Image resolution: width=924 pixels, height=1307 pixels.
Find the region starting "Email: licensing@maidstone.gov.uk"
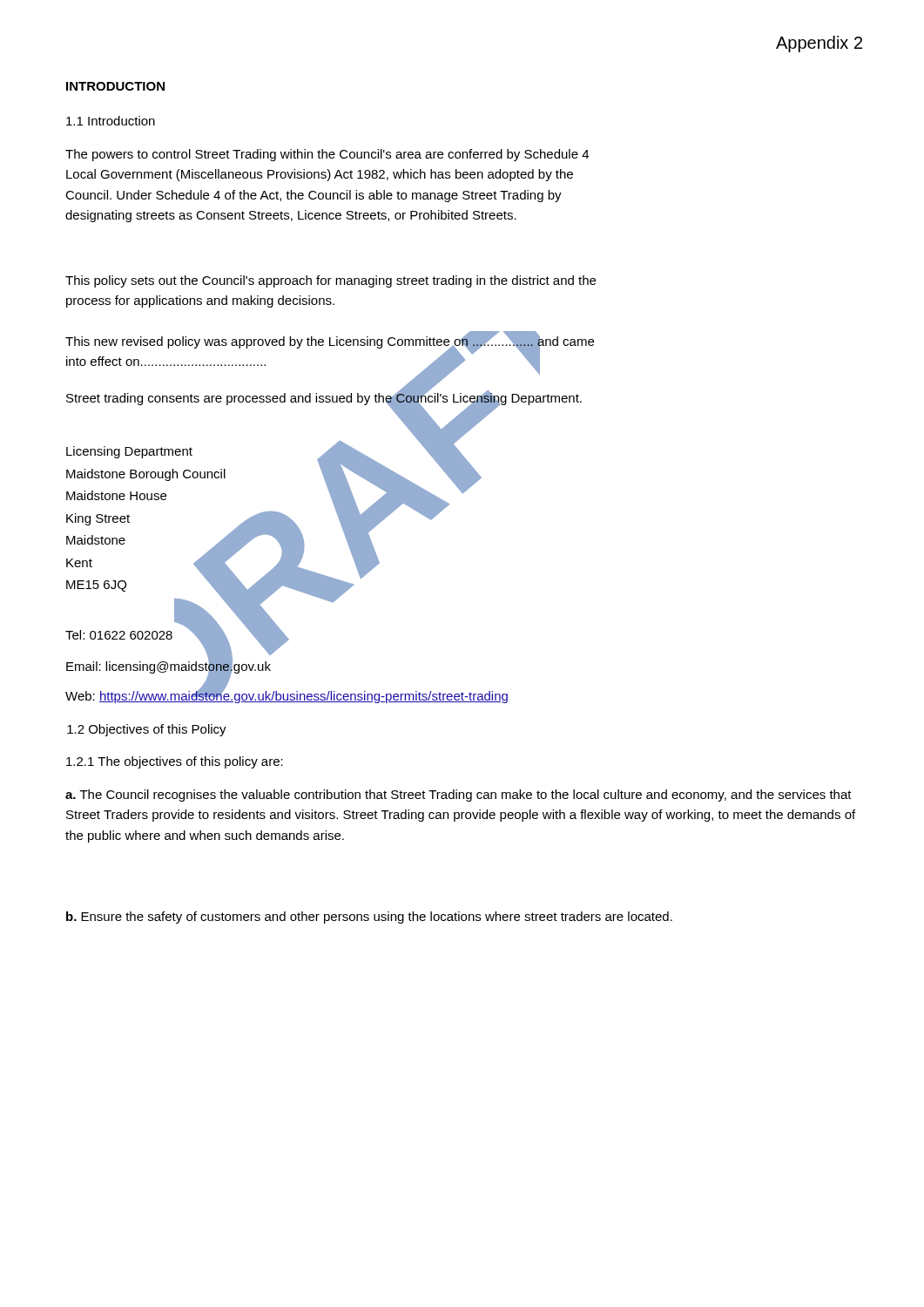(x=168, y=666)
